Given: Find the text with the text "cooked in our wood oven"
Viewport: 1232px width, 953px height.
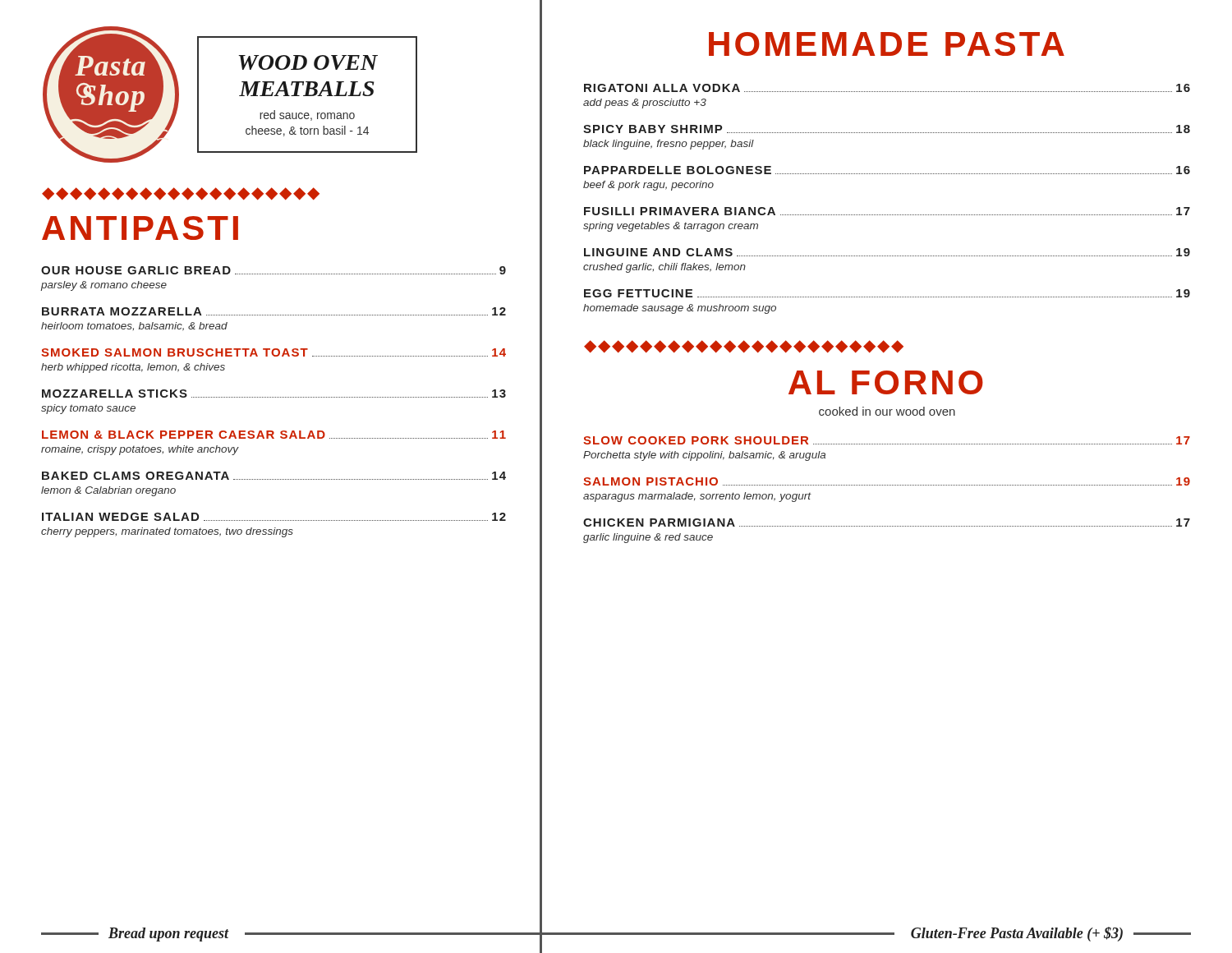Looking at the screenshot, I should tap(887, 411).
